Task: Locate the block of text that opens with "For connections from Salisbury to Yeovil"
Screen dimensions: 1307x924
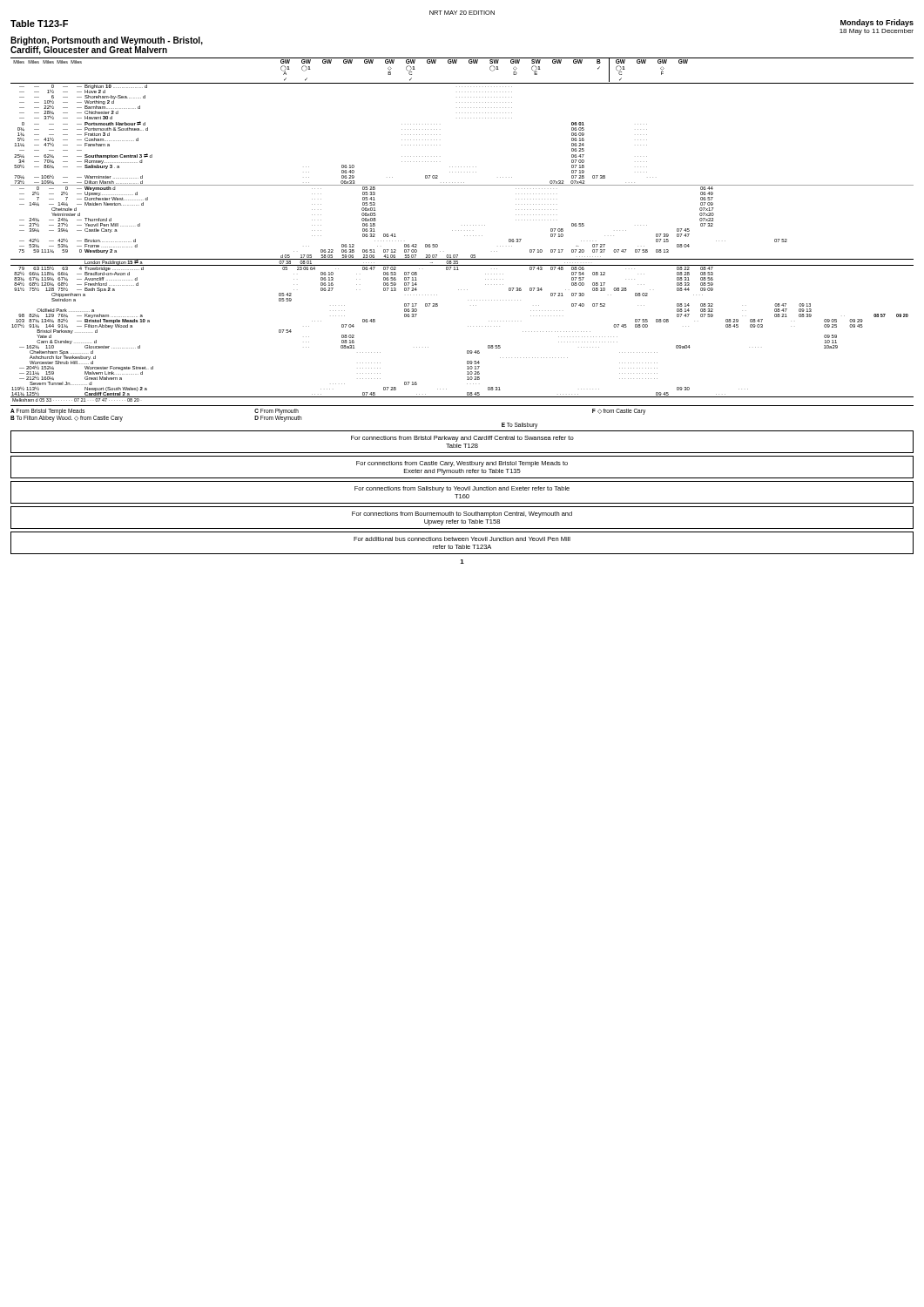Action: pyautogui.click(x=462, y=492)
